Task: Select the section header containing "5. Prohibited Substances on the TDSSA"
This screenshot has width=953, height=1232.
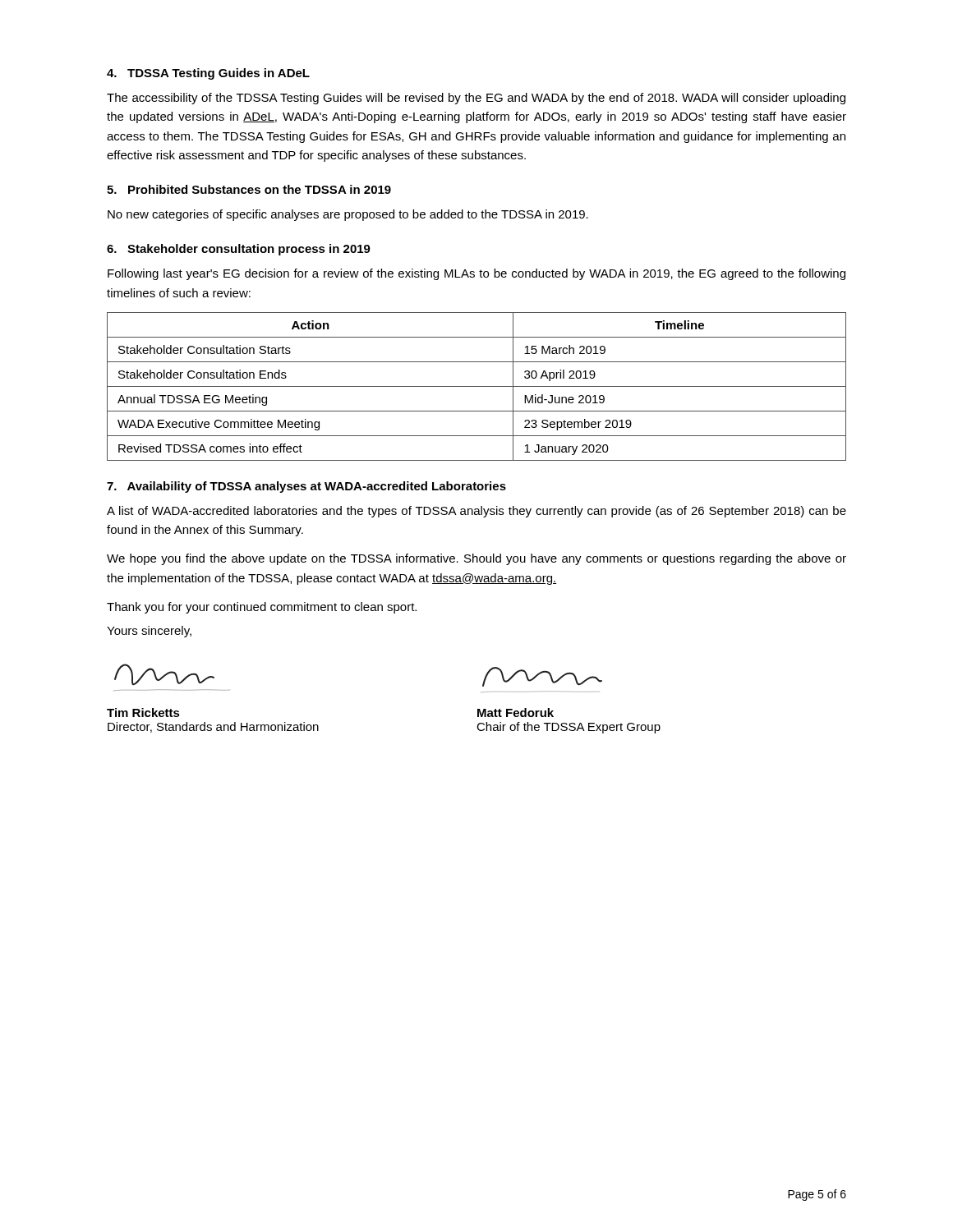Action: (x=249, y=189)
